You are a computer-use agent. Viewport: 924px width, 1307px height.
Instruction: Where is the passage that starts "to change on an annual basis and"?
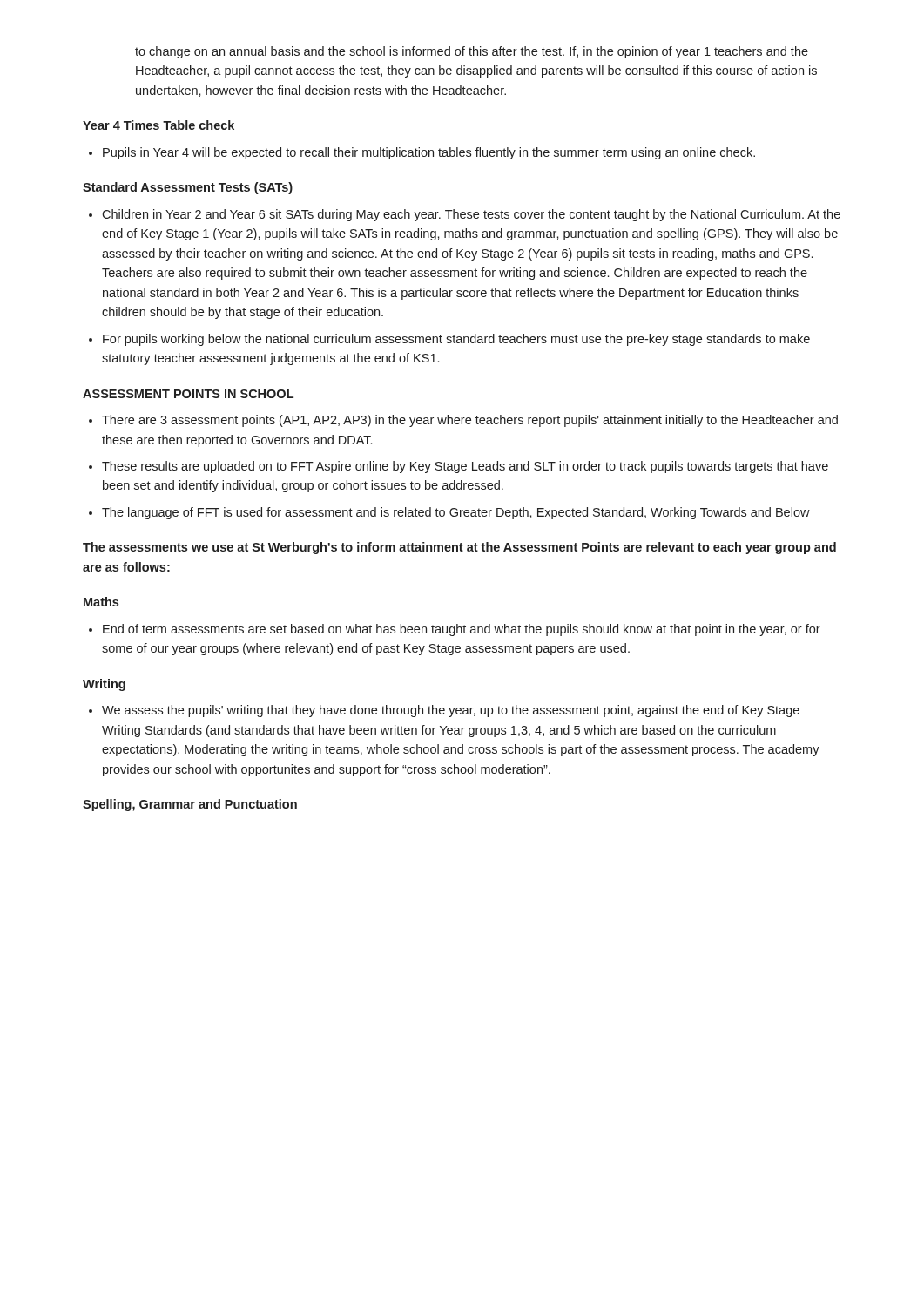coord(488,71)
